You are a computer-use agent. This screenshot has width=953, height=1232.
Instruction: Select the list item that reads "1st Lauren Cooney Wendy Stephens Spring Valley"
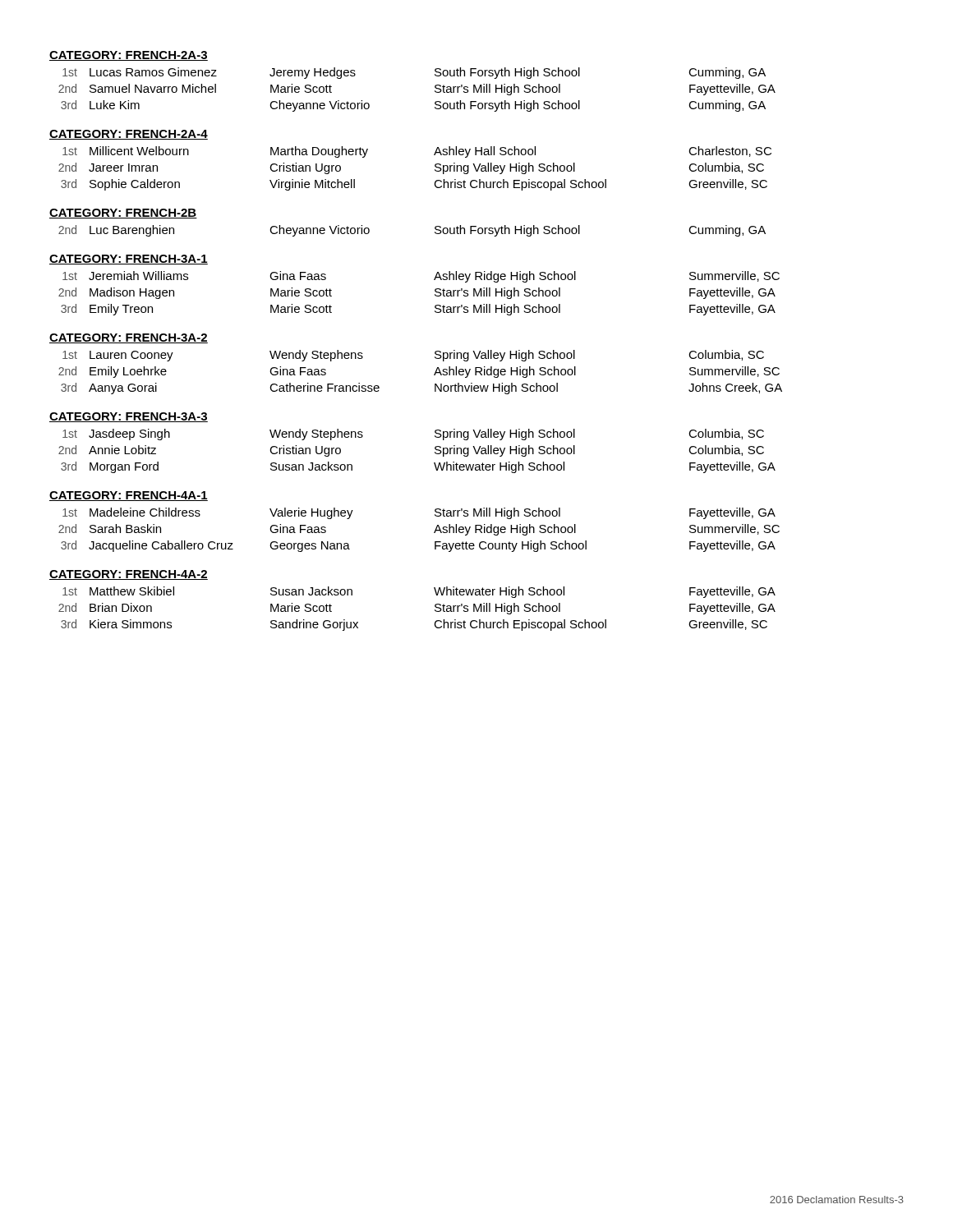(476, 354)
